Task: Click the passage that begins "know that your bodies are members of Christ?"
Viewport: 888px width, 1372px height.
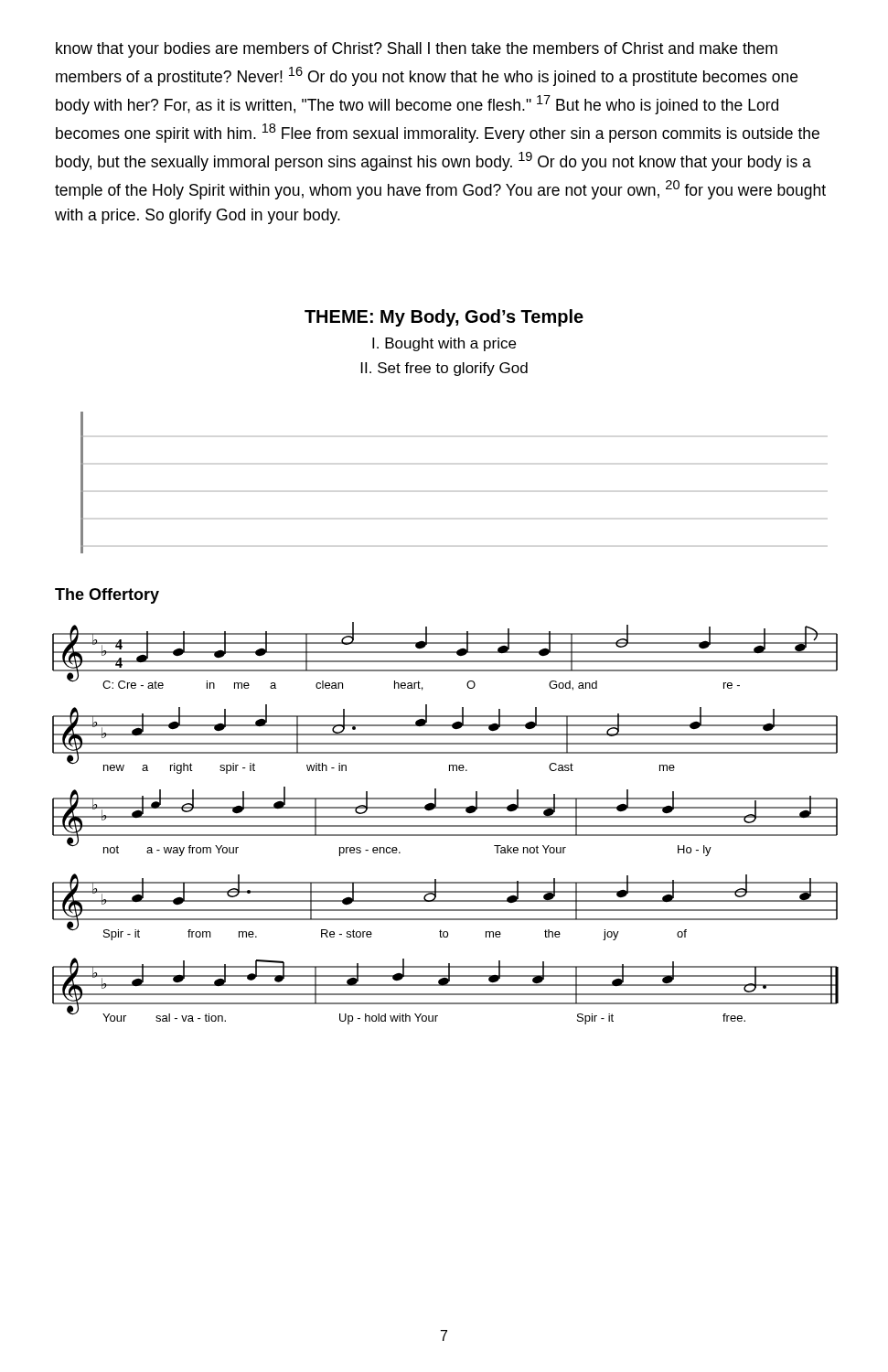Action: 440,132
